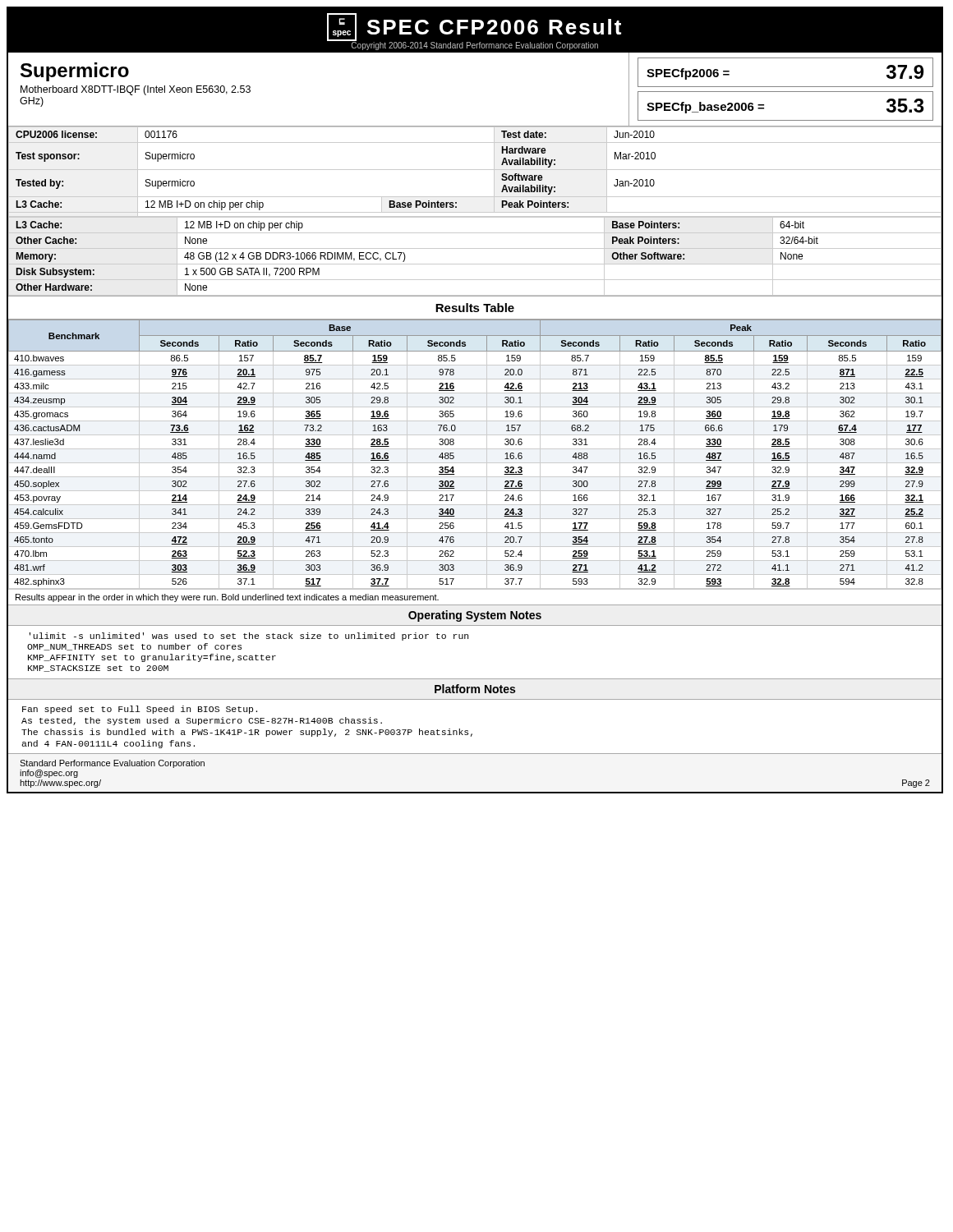Viewport: 953px width, 1232px height.
Task: Navigate to the block starting "SPECfp_base2006 = 35.3"
Action: point(714,106)
